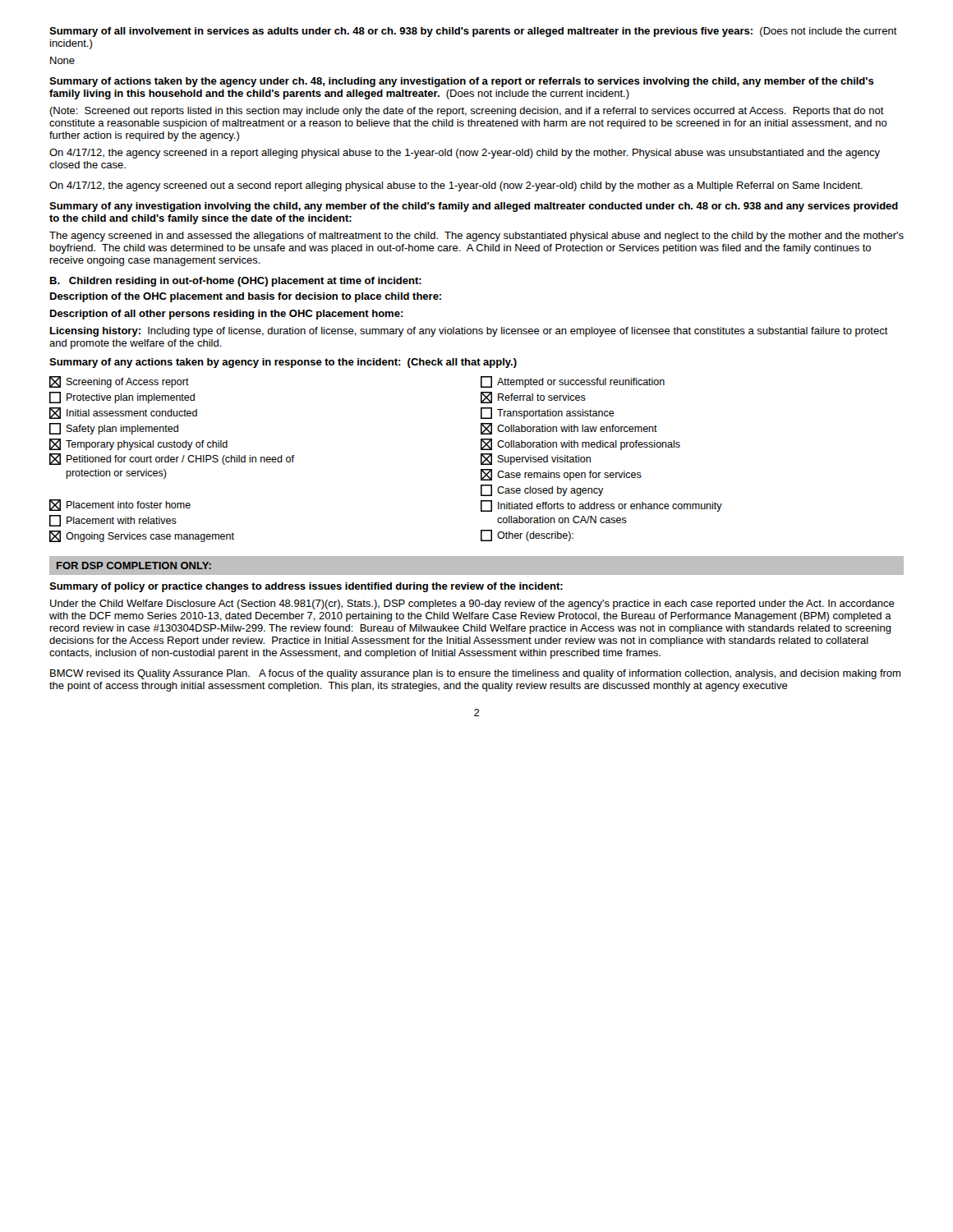Click on the section header containing "FOR DSP COMPLETION ONLY:"
Image resolution: width=953 pixels, height=1232 pixels.
134,565
